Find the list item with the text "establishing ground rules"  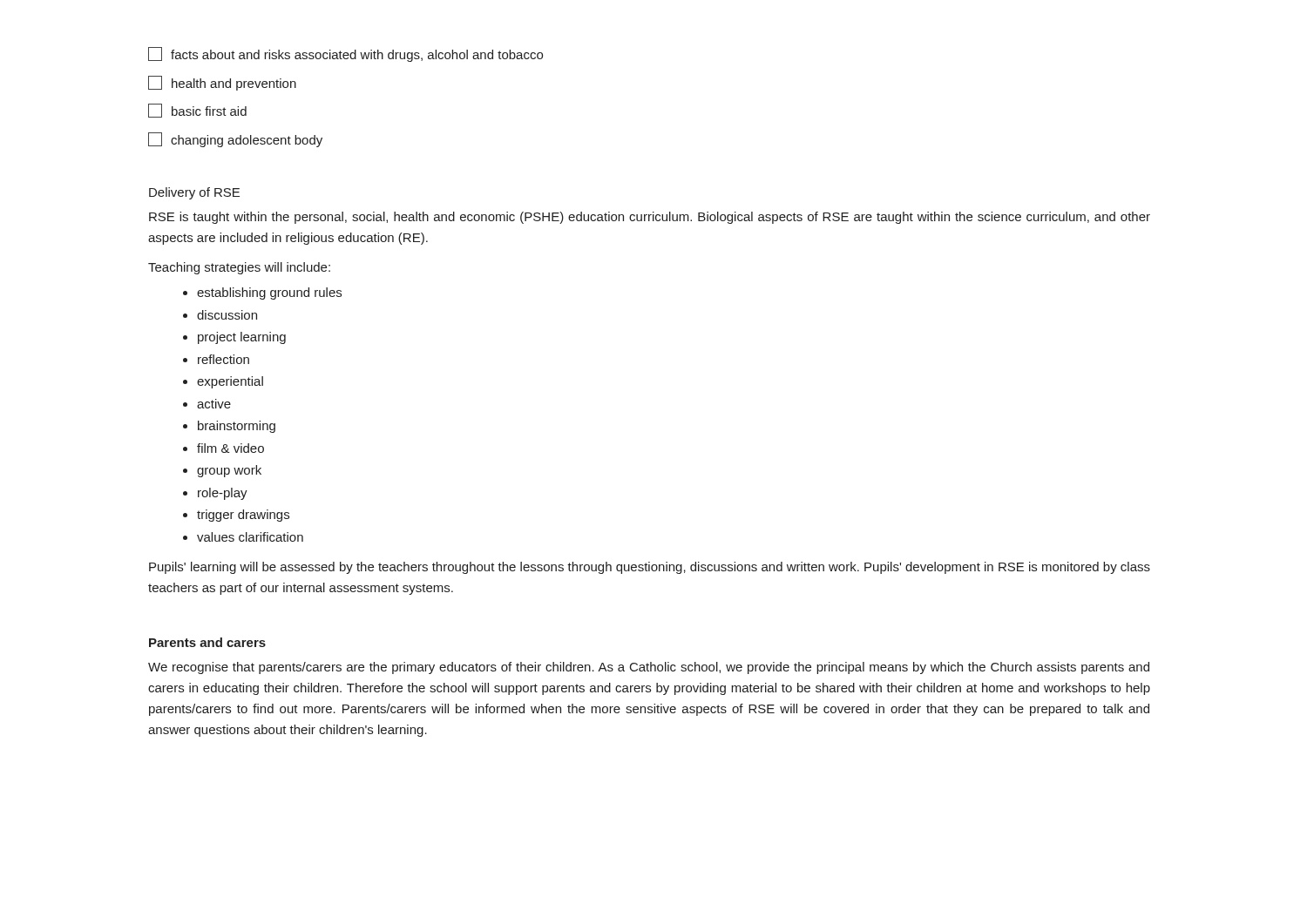(270, 292)
